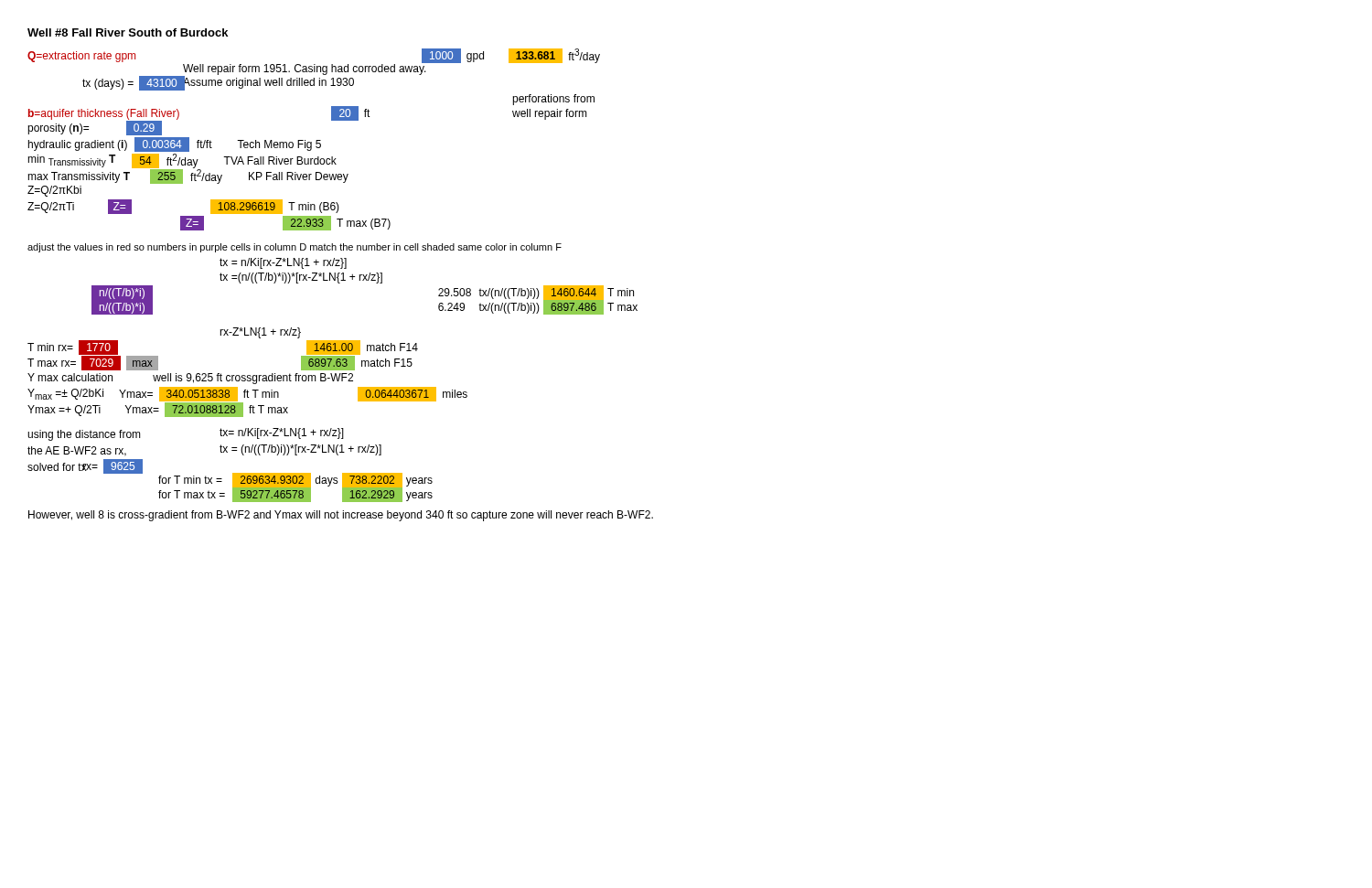Find the region starting "min Transmissivity T"

coord(182,161)
